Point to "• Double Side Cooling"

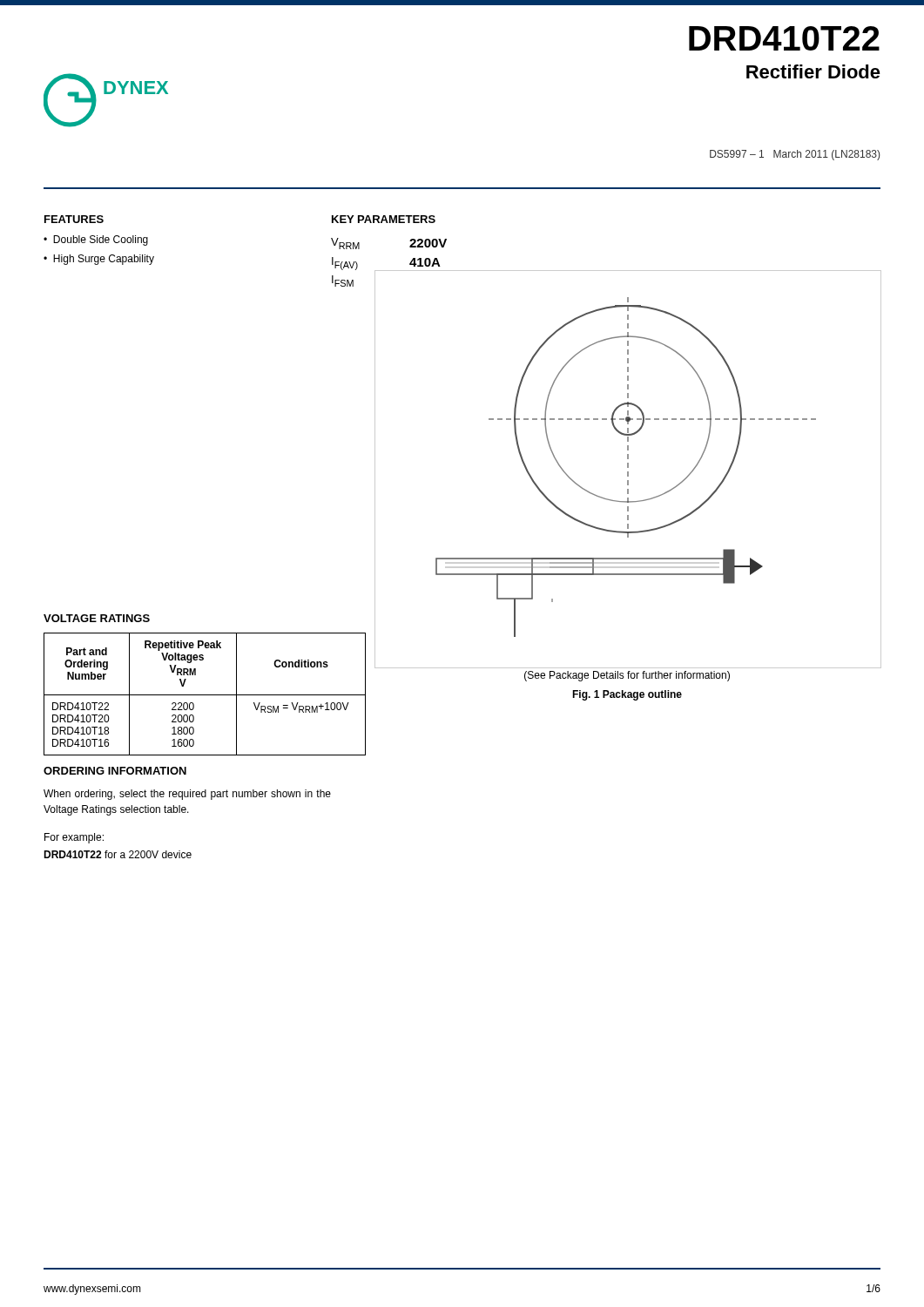tap(96, 240)
